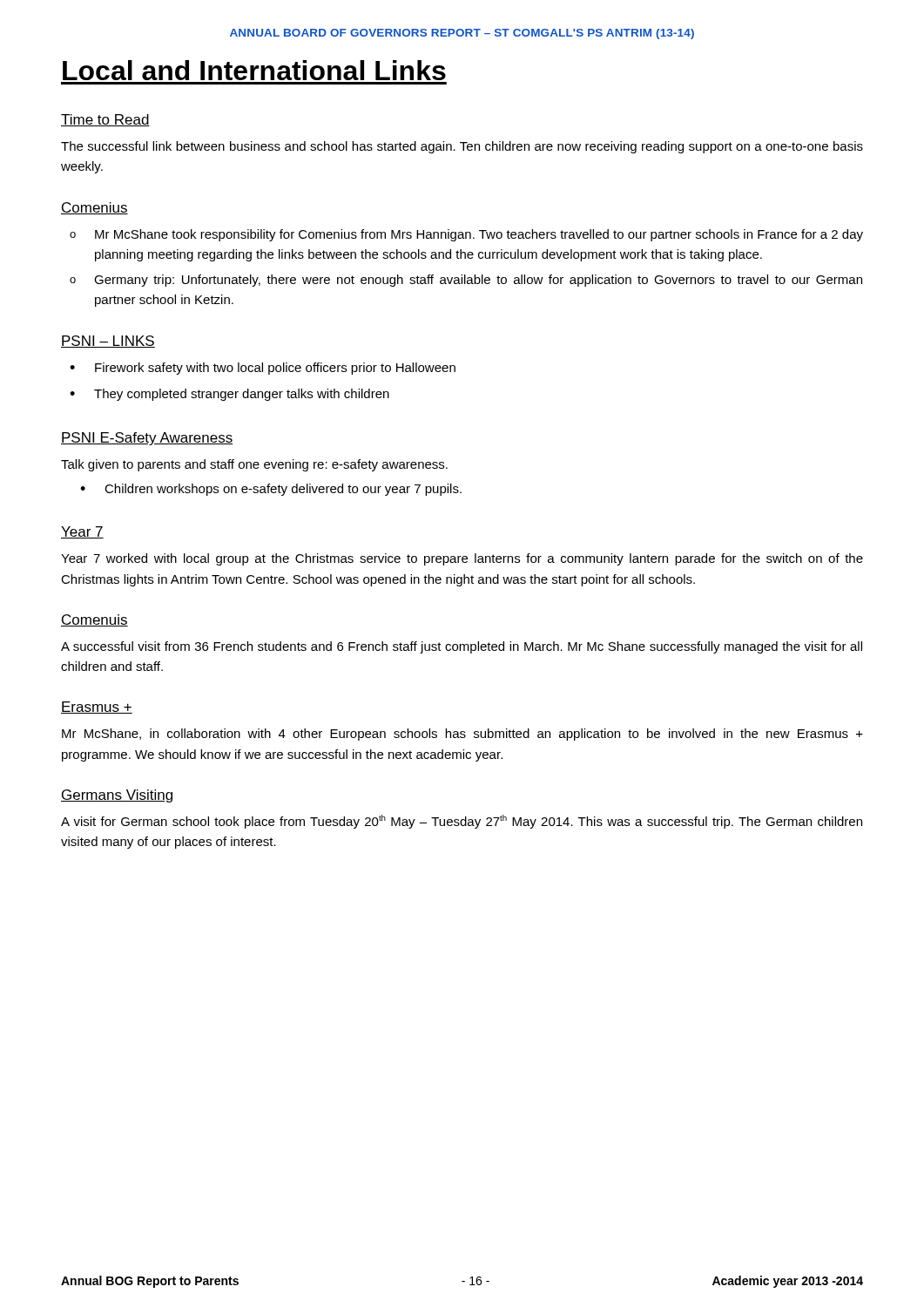Locate the text "PSNI E-Safety Awareness"

pos(147,438)
